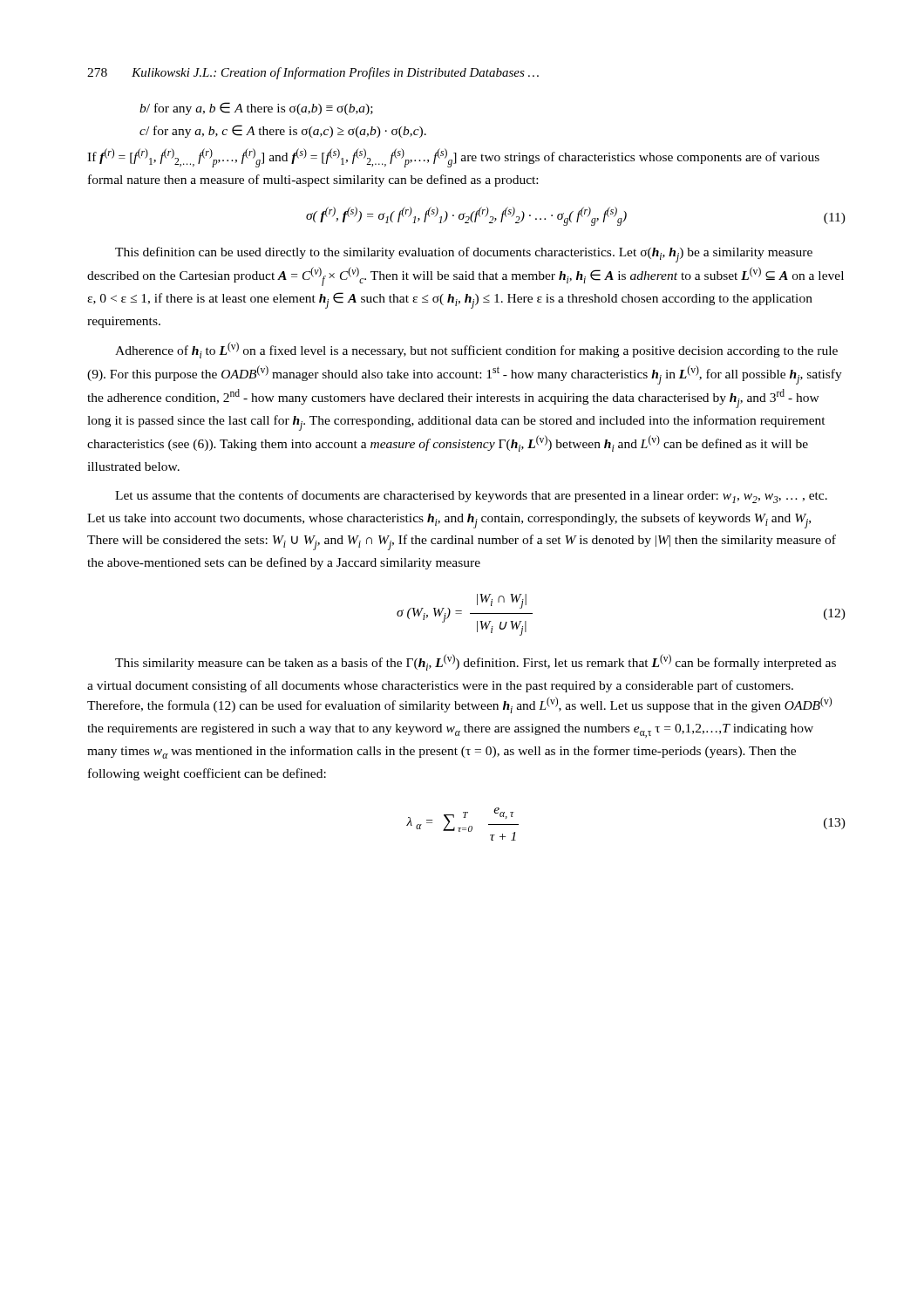Point to the passage starting "c/ for any a, b, c ∈ A"
The width and height of the screenshot is (924, 1308).
[283, 131]
